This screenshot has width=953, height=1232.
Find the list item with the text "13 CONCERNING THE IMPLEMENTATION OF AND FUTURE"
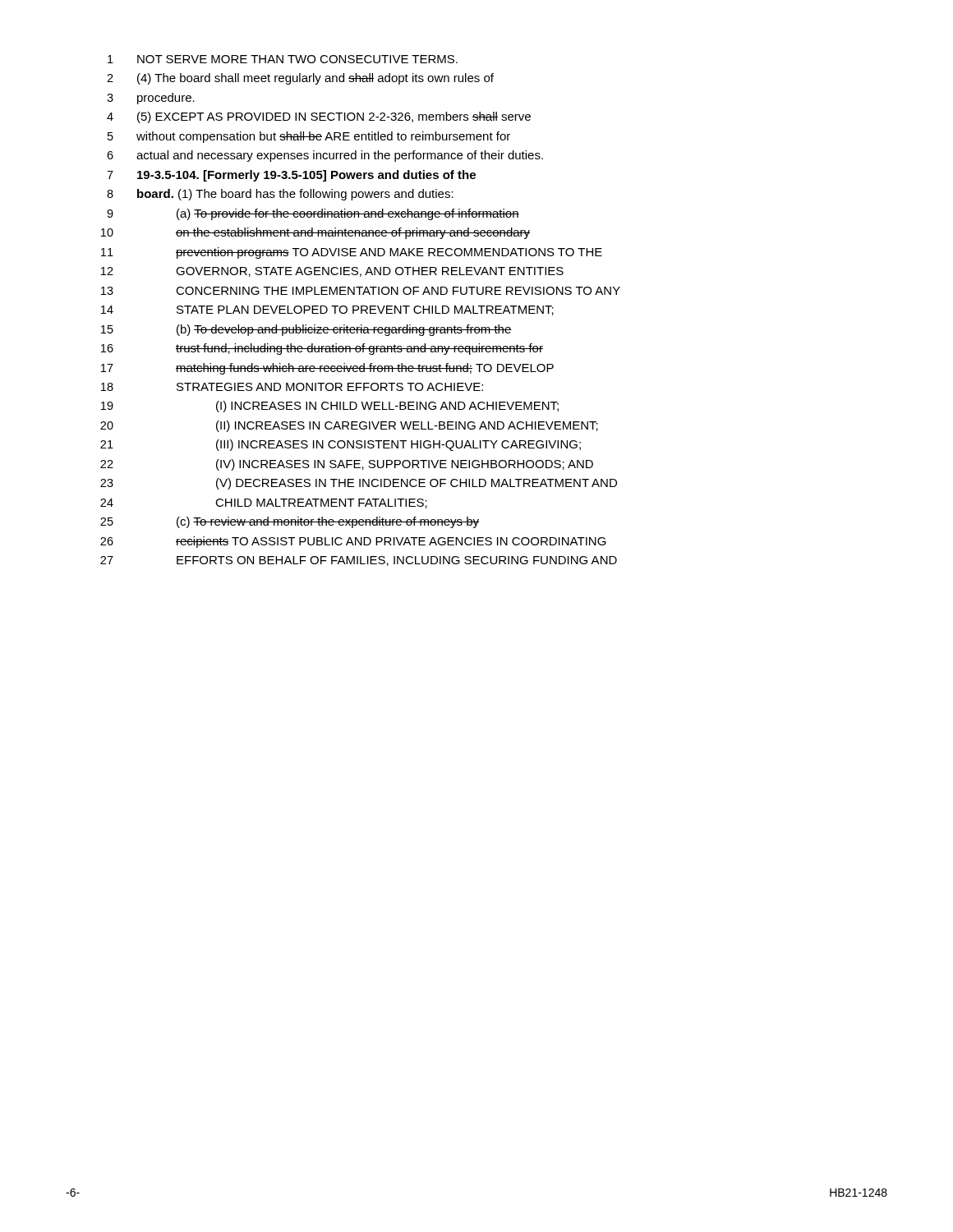485,290
